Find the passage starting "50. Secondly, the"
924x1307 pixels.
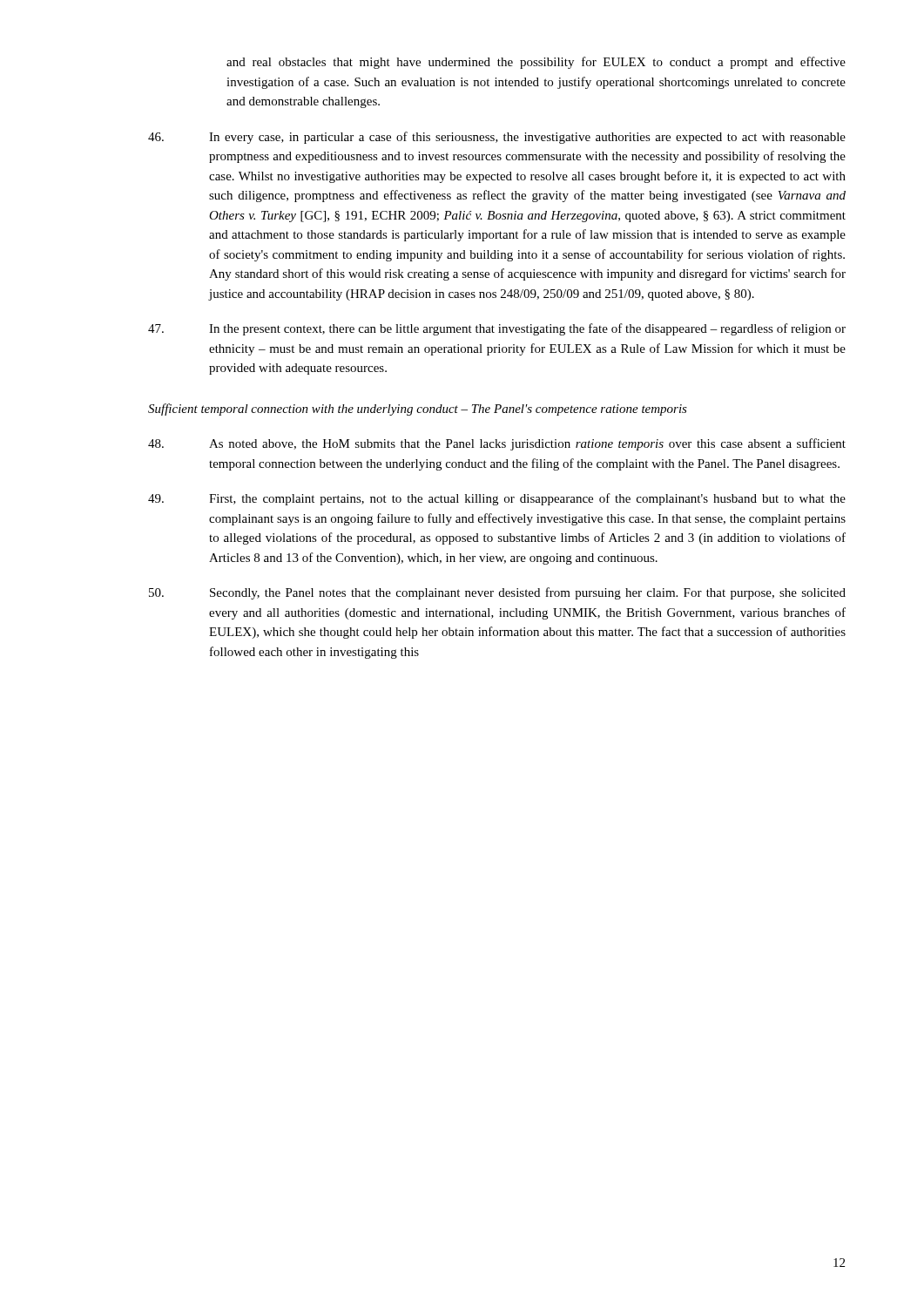[x=497, y=622]
